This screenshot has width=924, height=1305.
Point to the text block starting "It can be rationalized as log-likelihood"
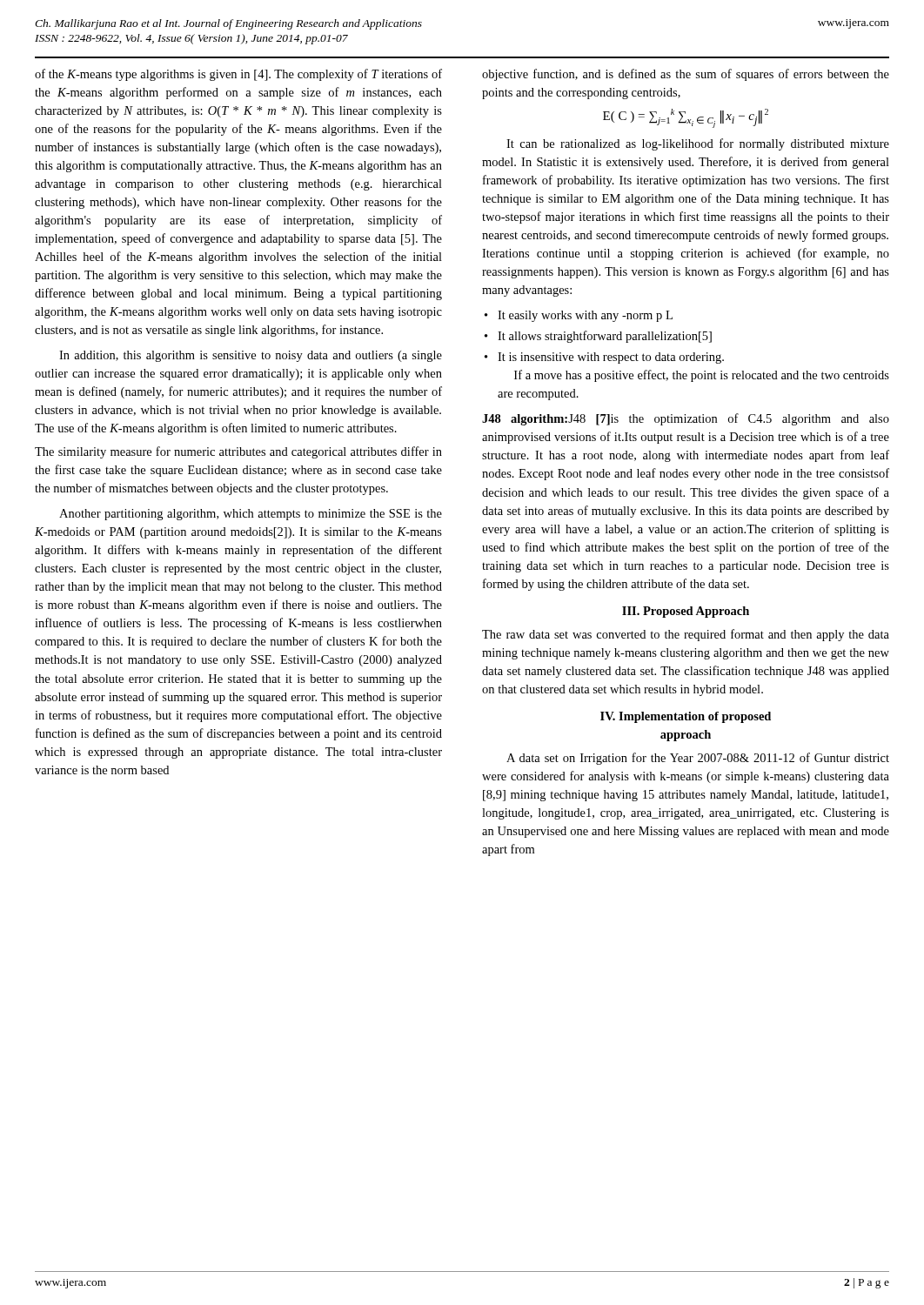click(686, 269)
